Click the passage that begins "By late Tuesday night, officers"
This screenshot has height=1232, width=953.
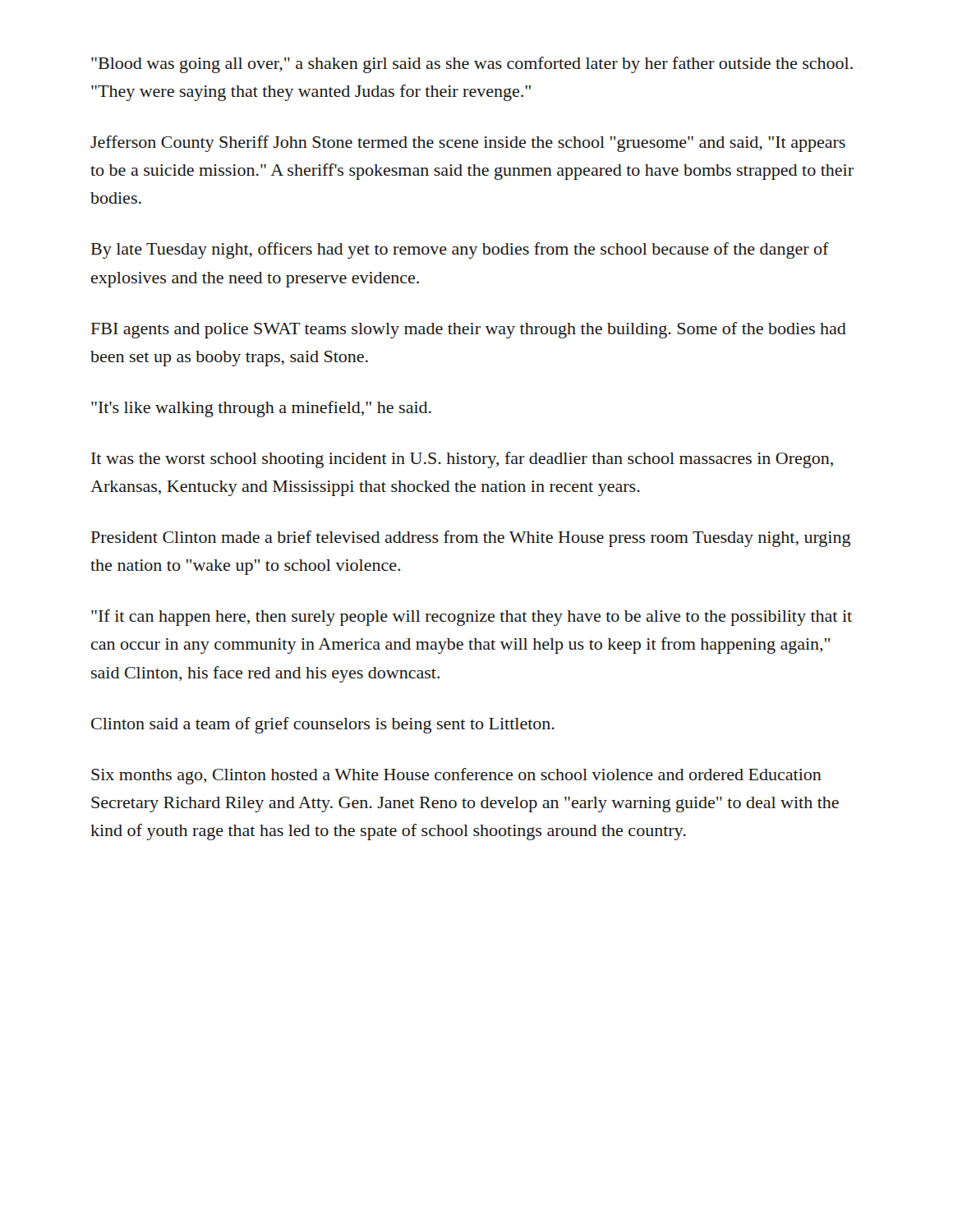click(x=459, y=263)
